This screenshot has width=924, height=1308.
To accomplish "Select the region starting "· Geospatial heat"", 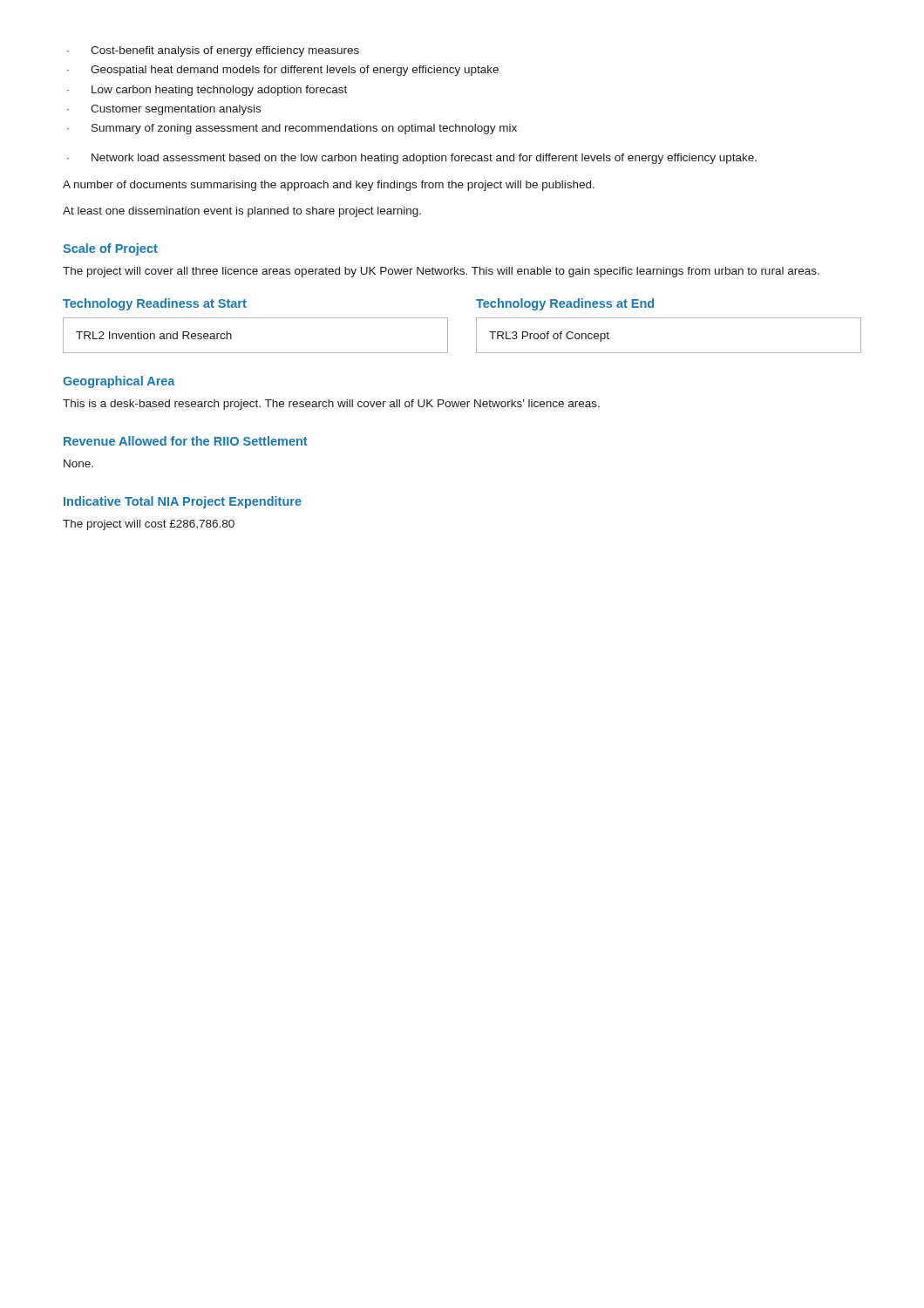I will tap(462, 70).
